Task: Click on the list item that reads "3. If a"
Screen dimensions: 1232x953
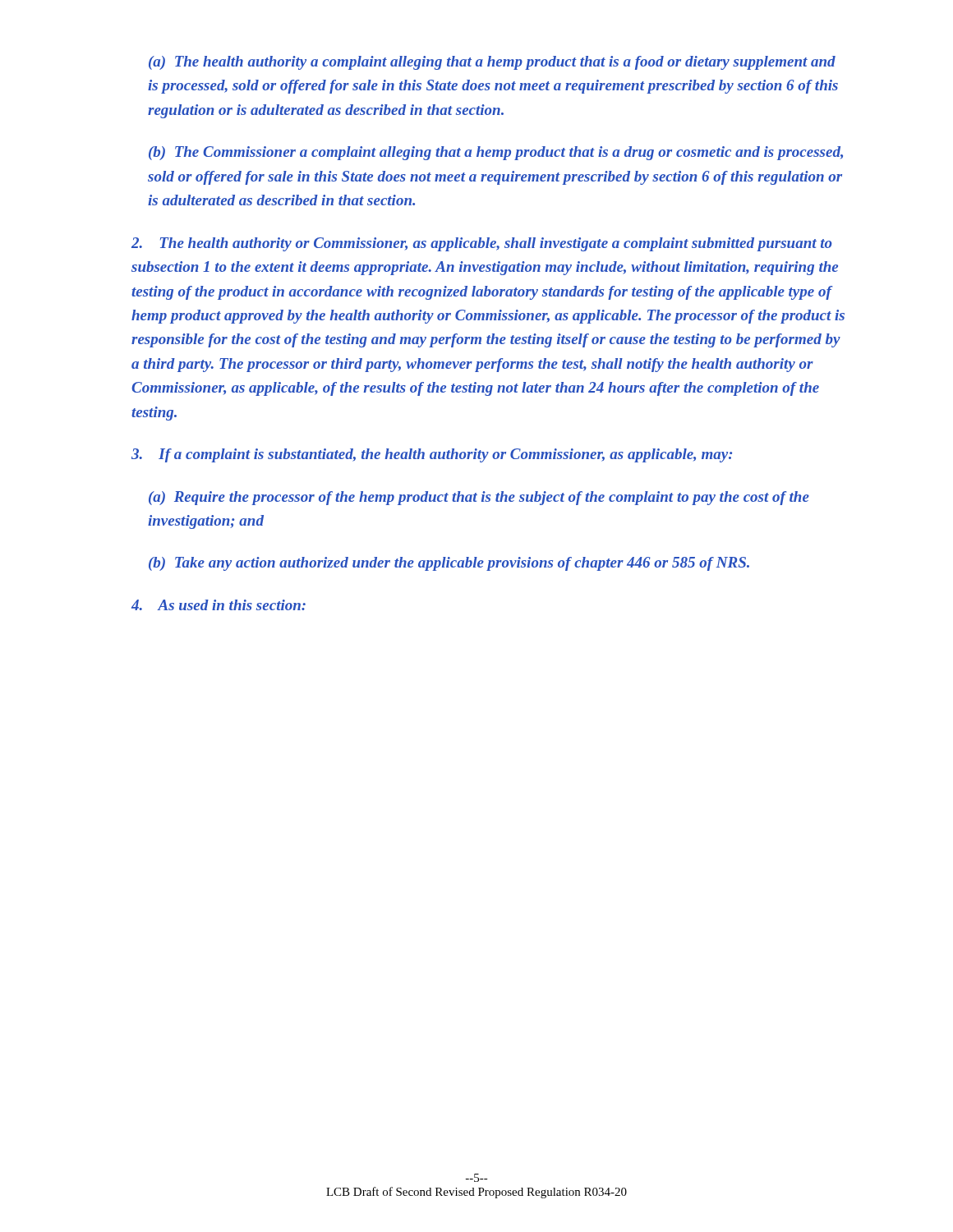Action: click(x=489, y=454)
